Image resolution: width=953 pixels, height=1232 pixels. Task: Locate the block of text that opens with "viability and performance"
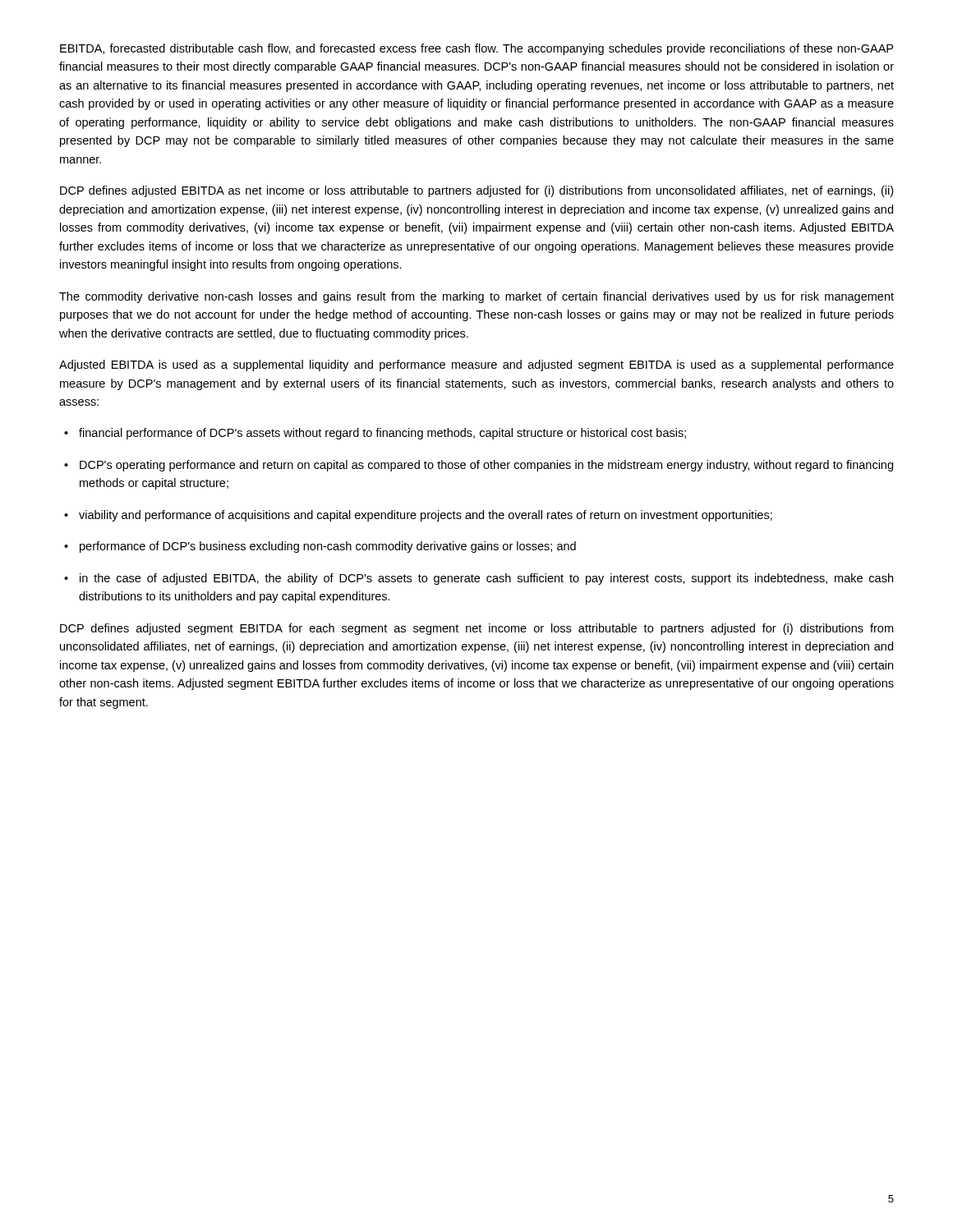pyautogui.click(x=476, y=515)
